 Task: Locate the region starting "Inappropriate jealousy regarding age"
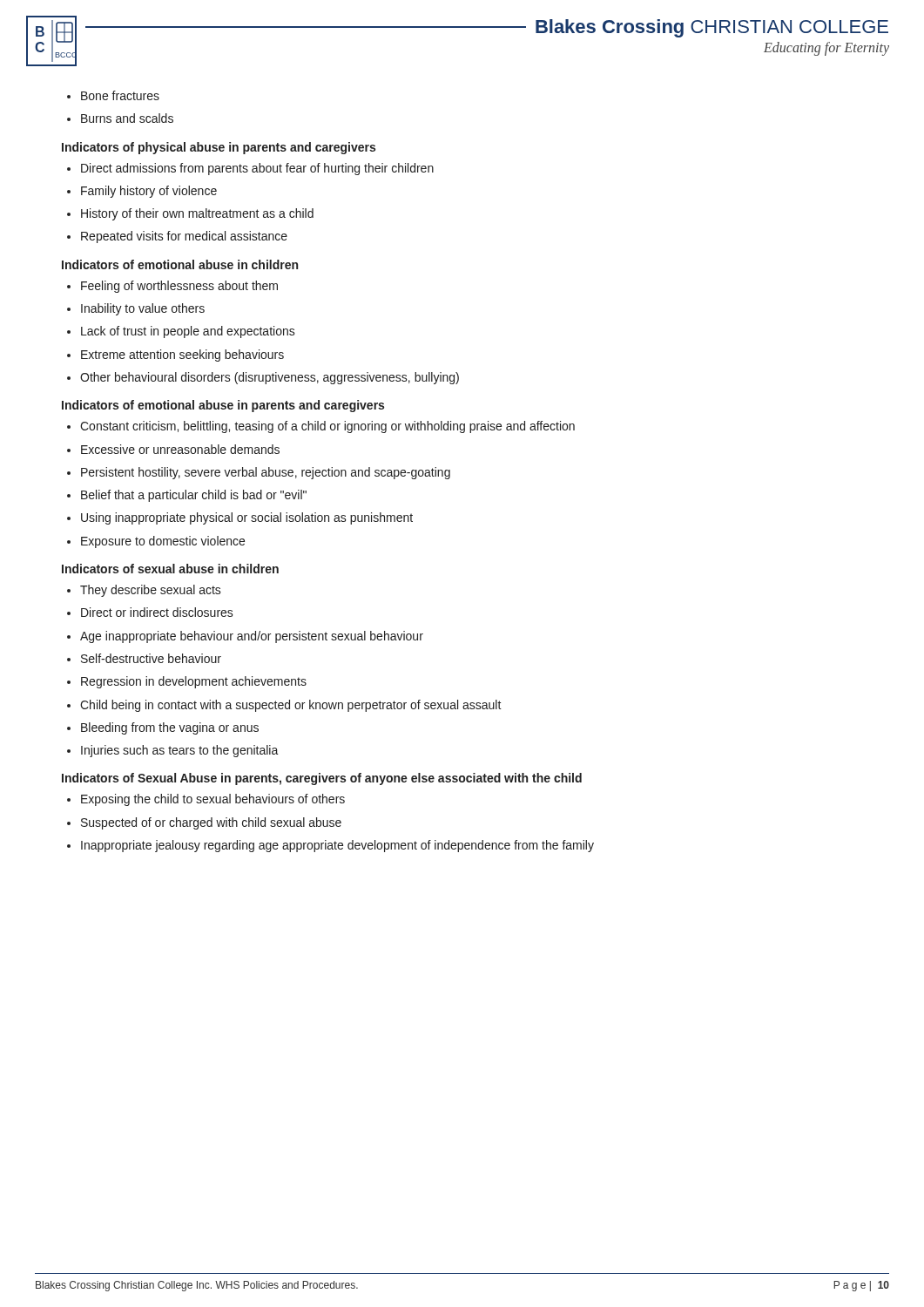coord(466,845)
